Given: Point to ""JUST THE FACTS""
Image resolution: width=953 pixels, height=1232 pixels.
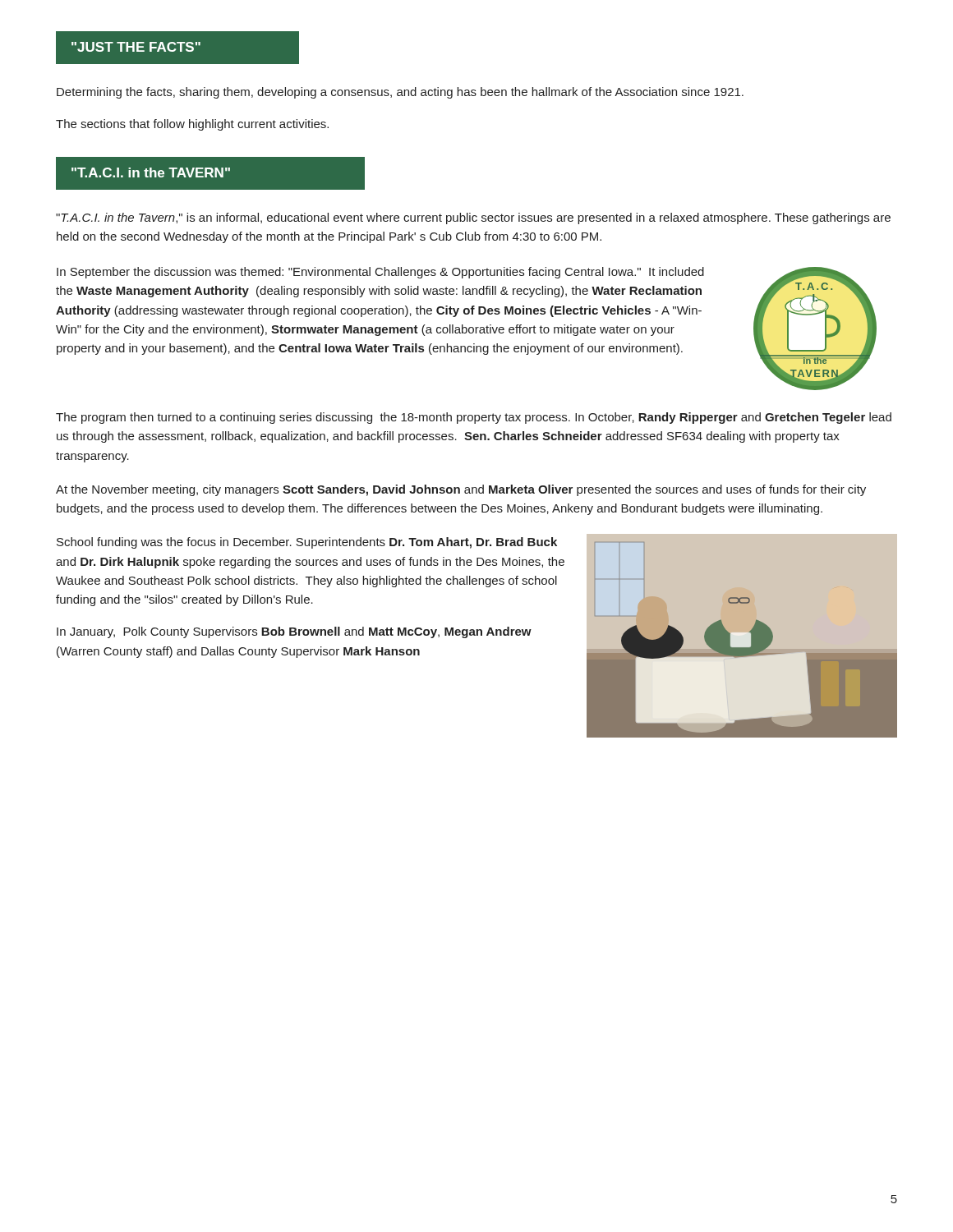Looking at the screenshot, I should 177,48.
